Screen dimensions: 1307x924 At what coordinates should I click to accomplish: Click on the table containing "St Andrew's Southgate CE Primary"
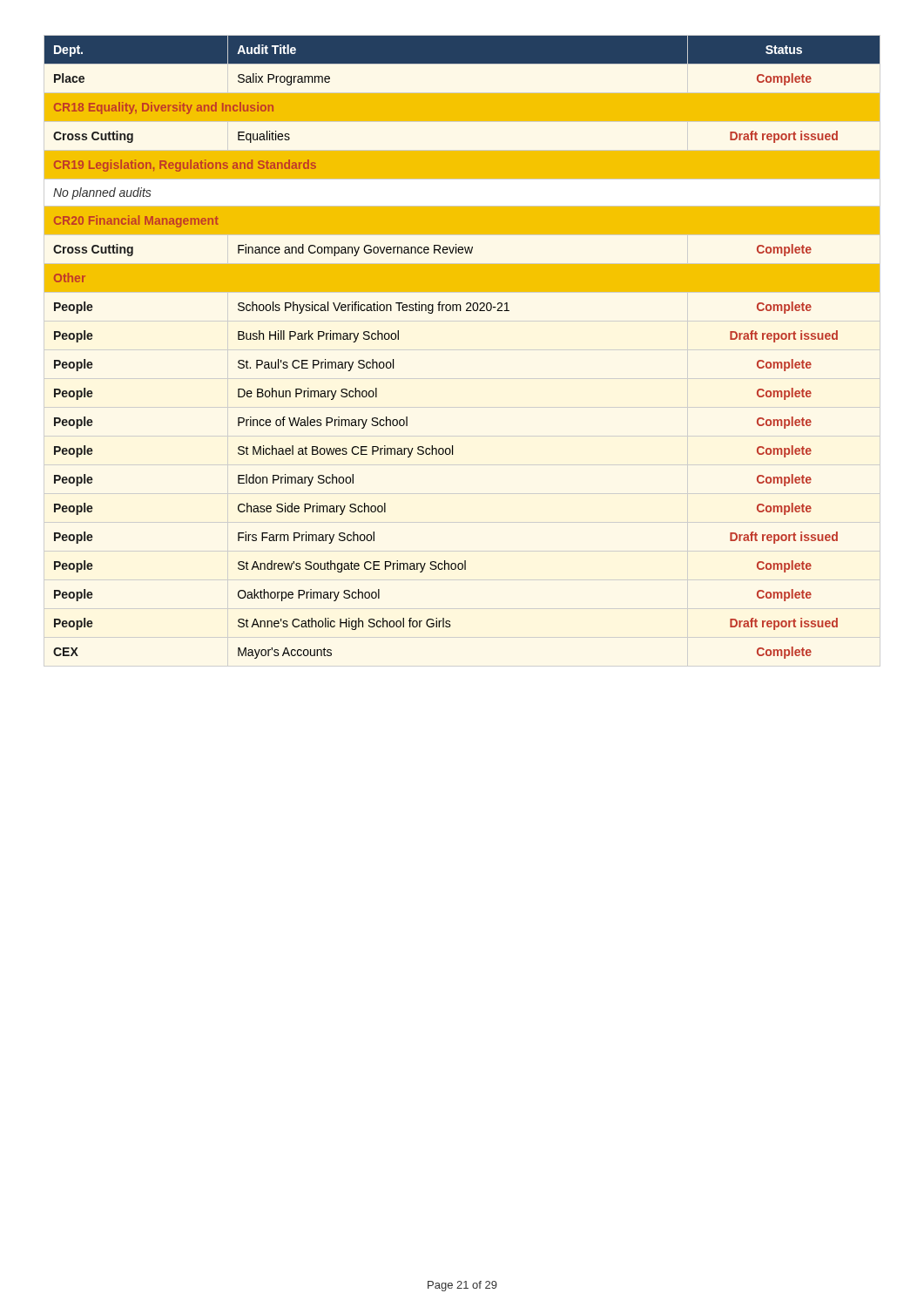tap(462, 351)
